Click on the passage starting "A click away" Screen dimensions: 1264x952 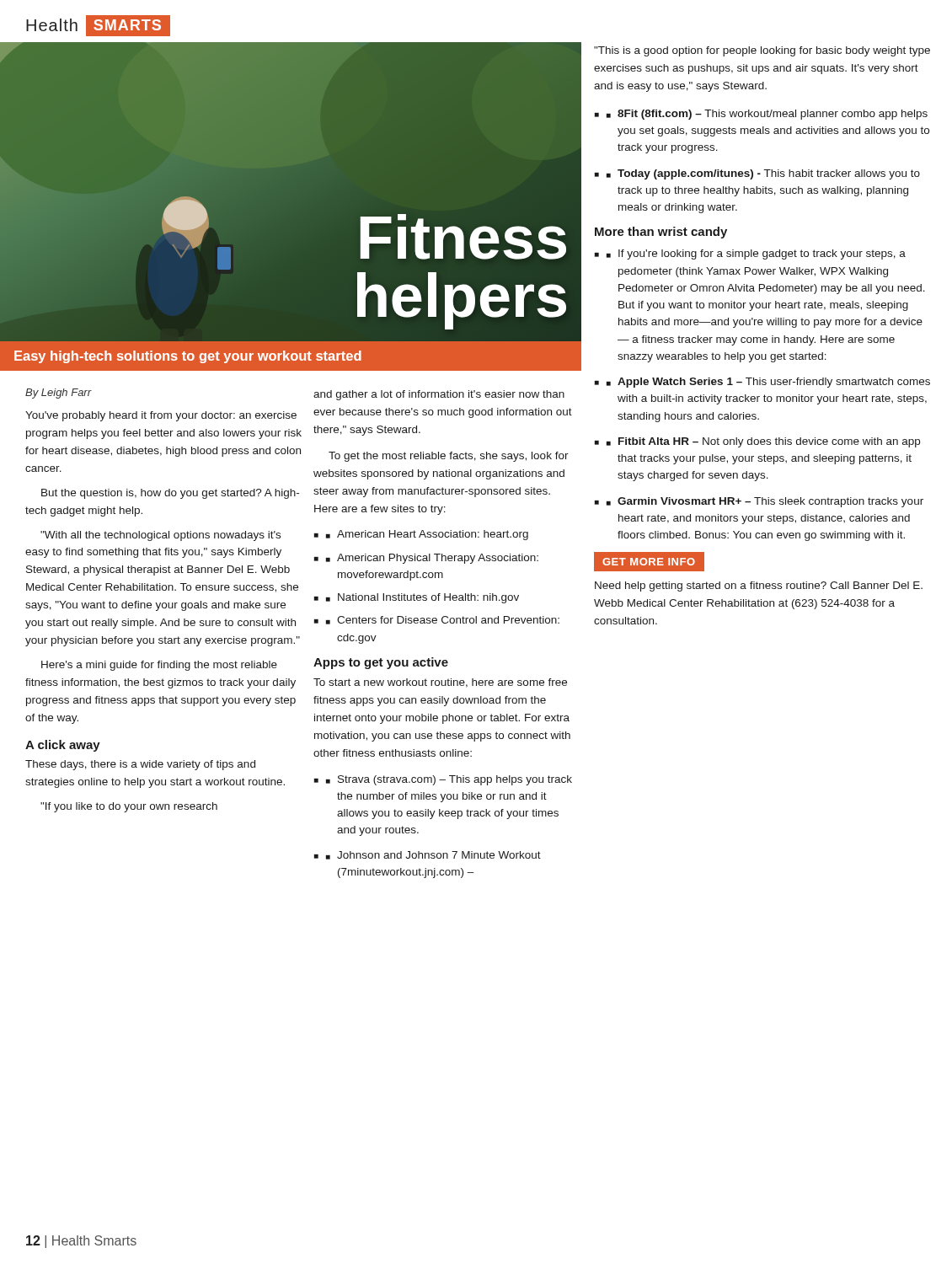pos(63,744)
